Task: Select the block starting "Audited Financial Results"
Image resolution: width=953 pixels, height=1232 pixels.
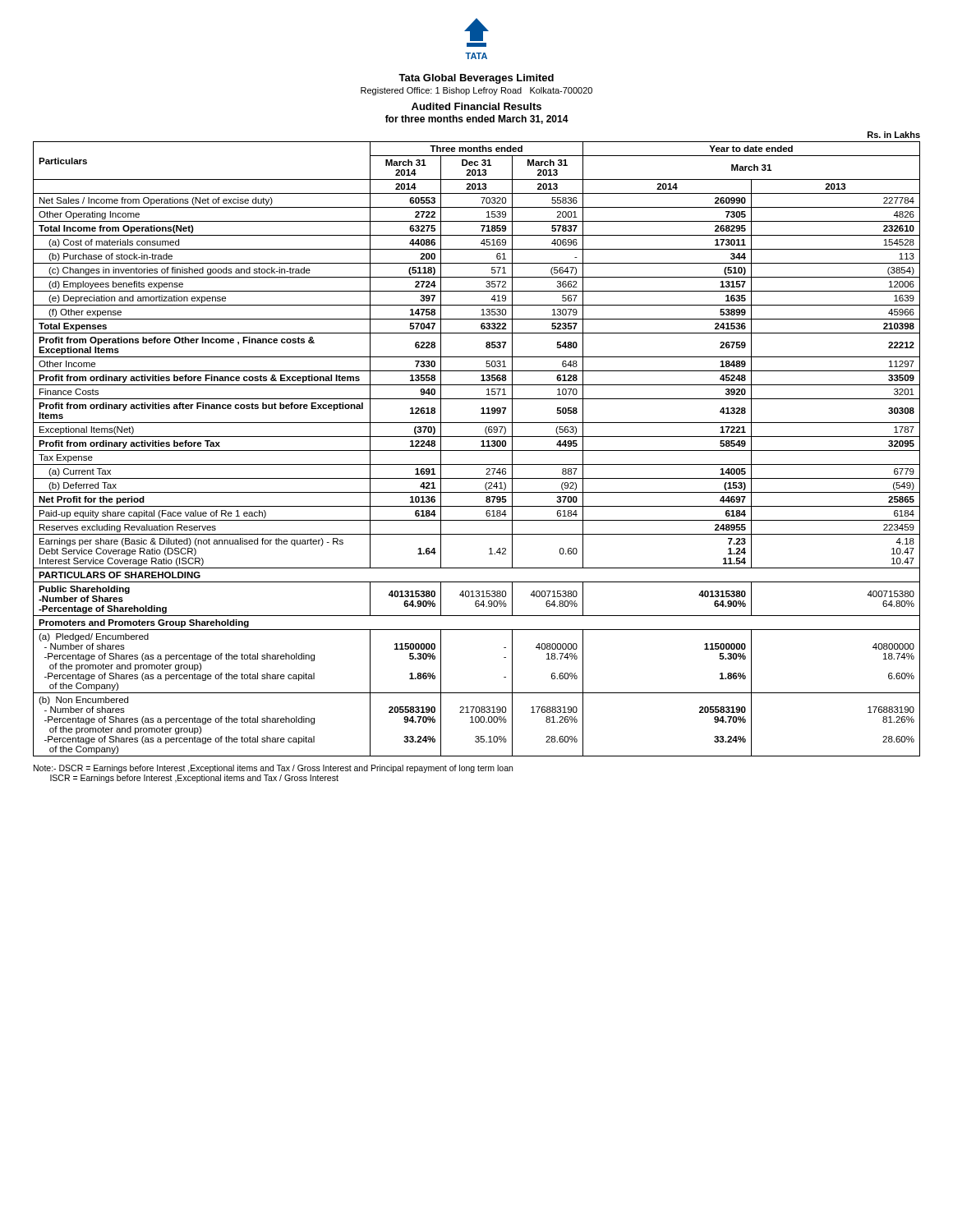Action: [476, 106]
